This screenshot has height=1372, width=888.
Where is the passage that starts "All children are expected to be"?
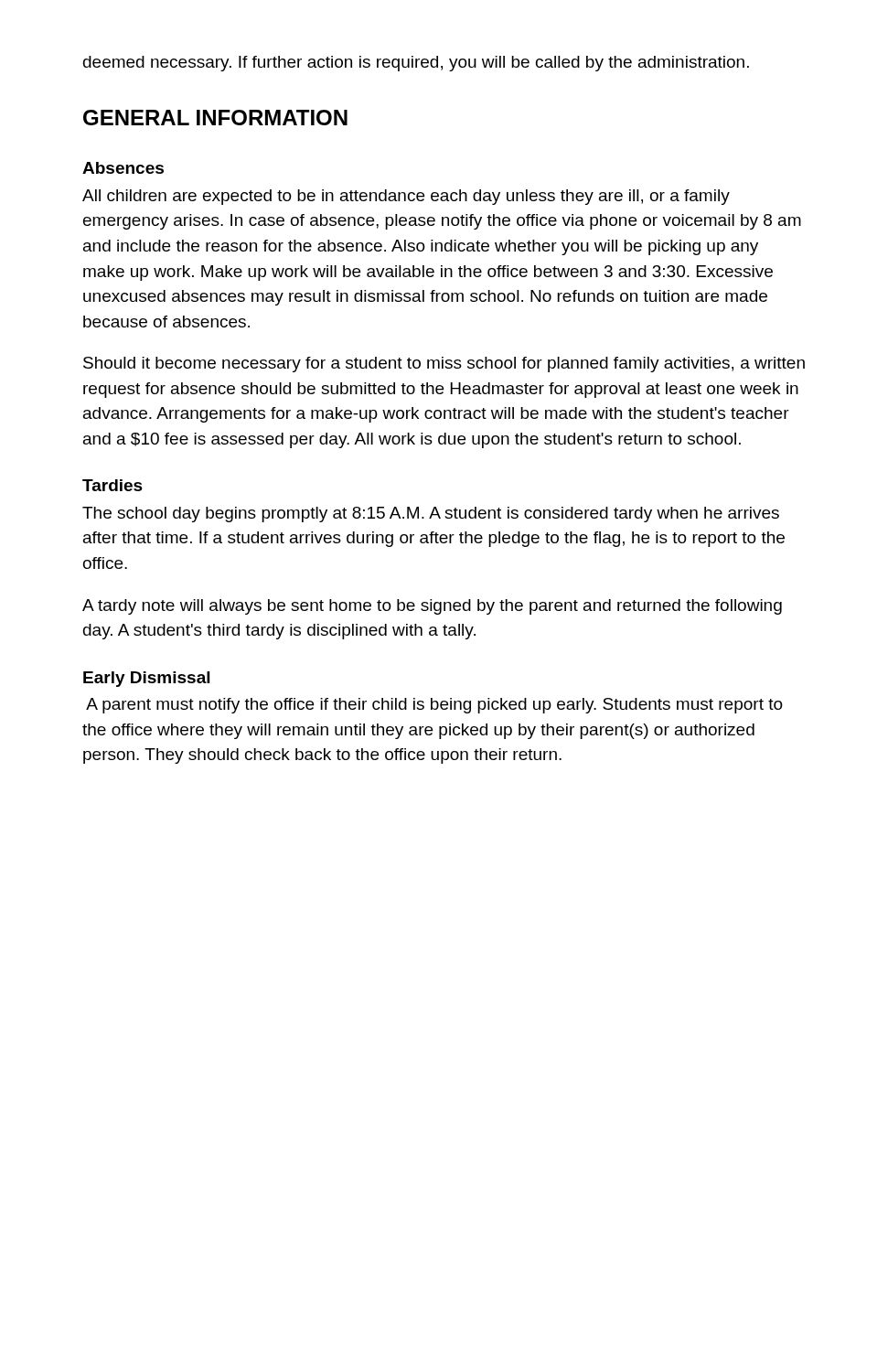pyautogui.click(x=444, y=258)
